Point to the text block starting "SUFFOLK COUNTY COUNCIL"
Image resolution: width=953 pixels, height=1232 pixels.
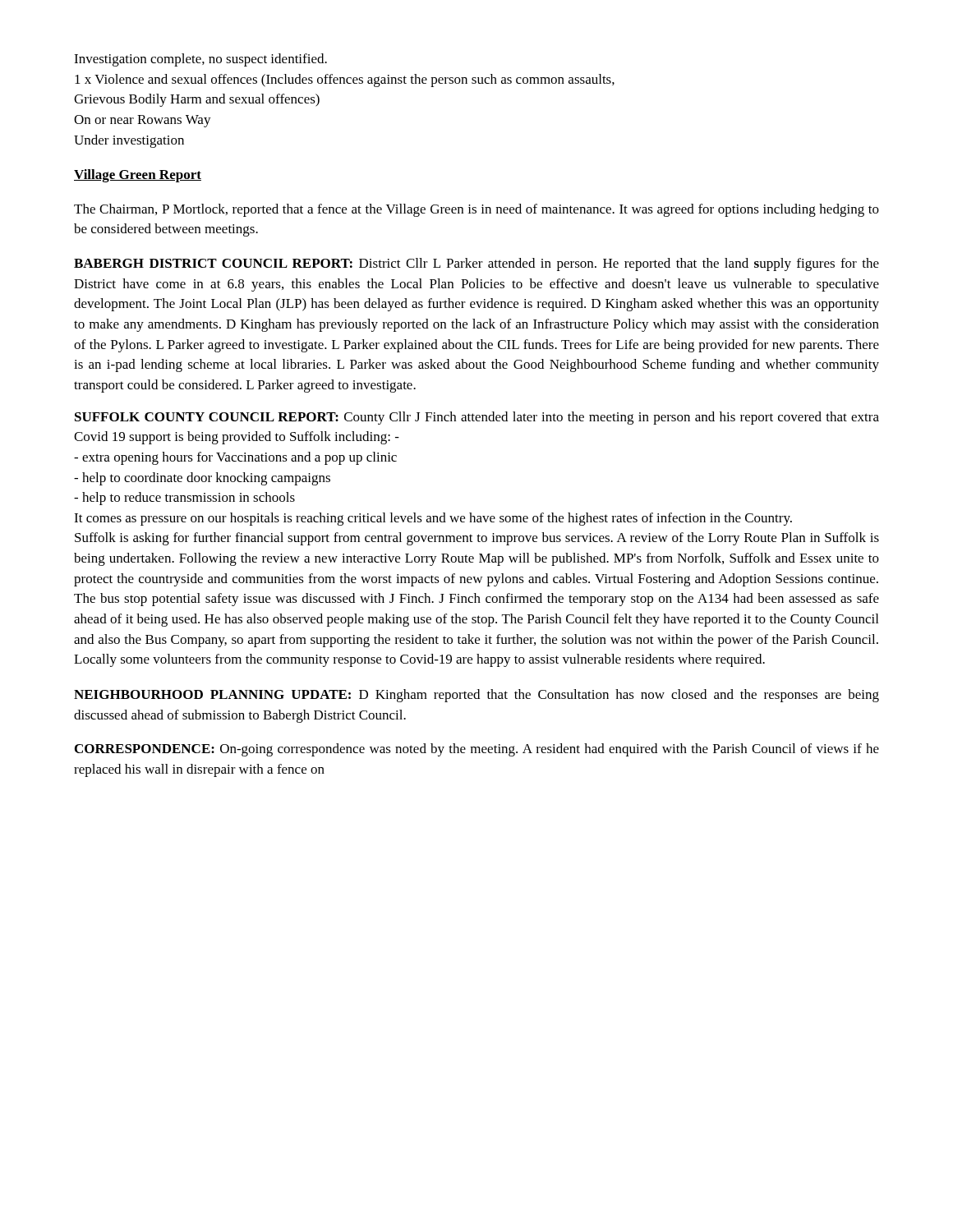point(476,539)
